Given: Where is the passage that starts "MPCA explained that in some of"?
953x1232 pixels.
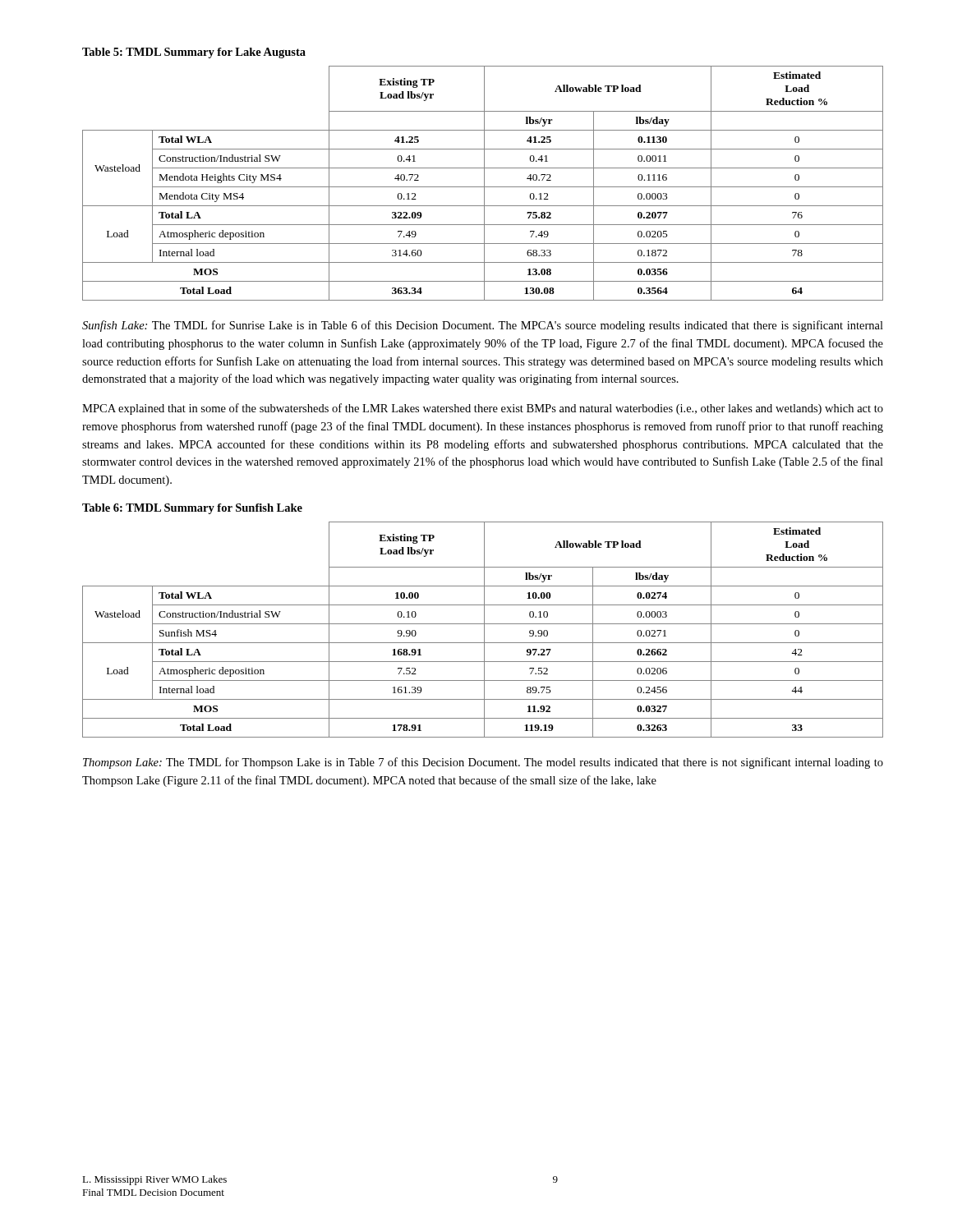Looking at the screenshot, I should 483,444.
